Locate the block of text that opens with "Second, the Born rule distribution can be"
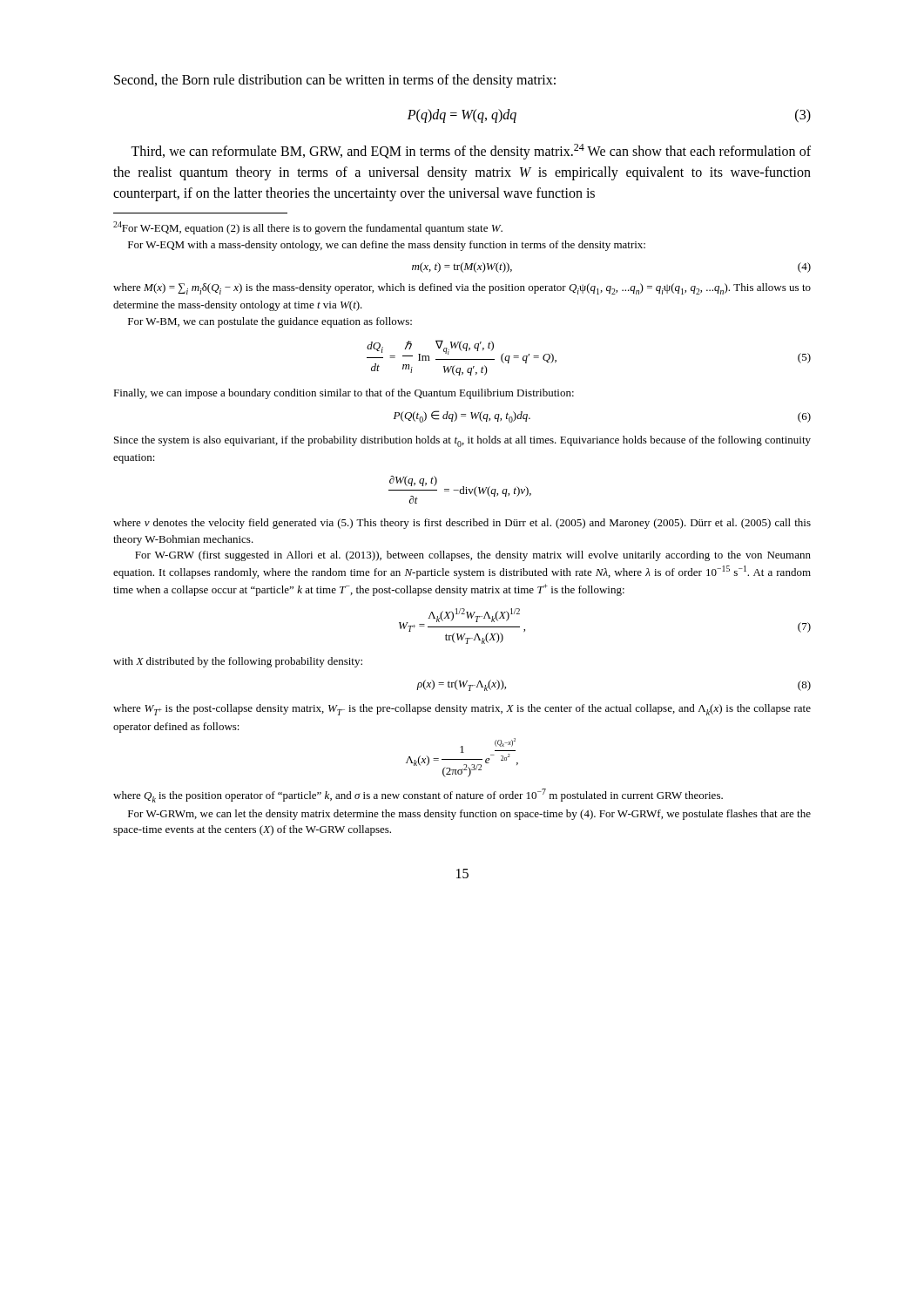The image size is (924, 1307). (335, 80)
